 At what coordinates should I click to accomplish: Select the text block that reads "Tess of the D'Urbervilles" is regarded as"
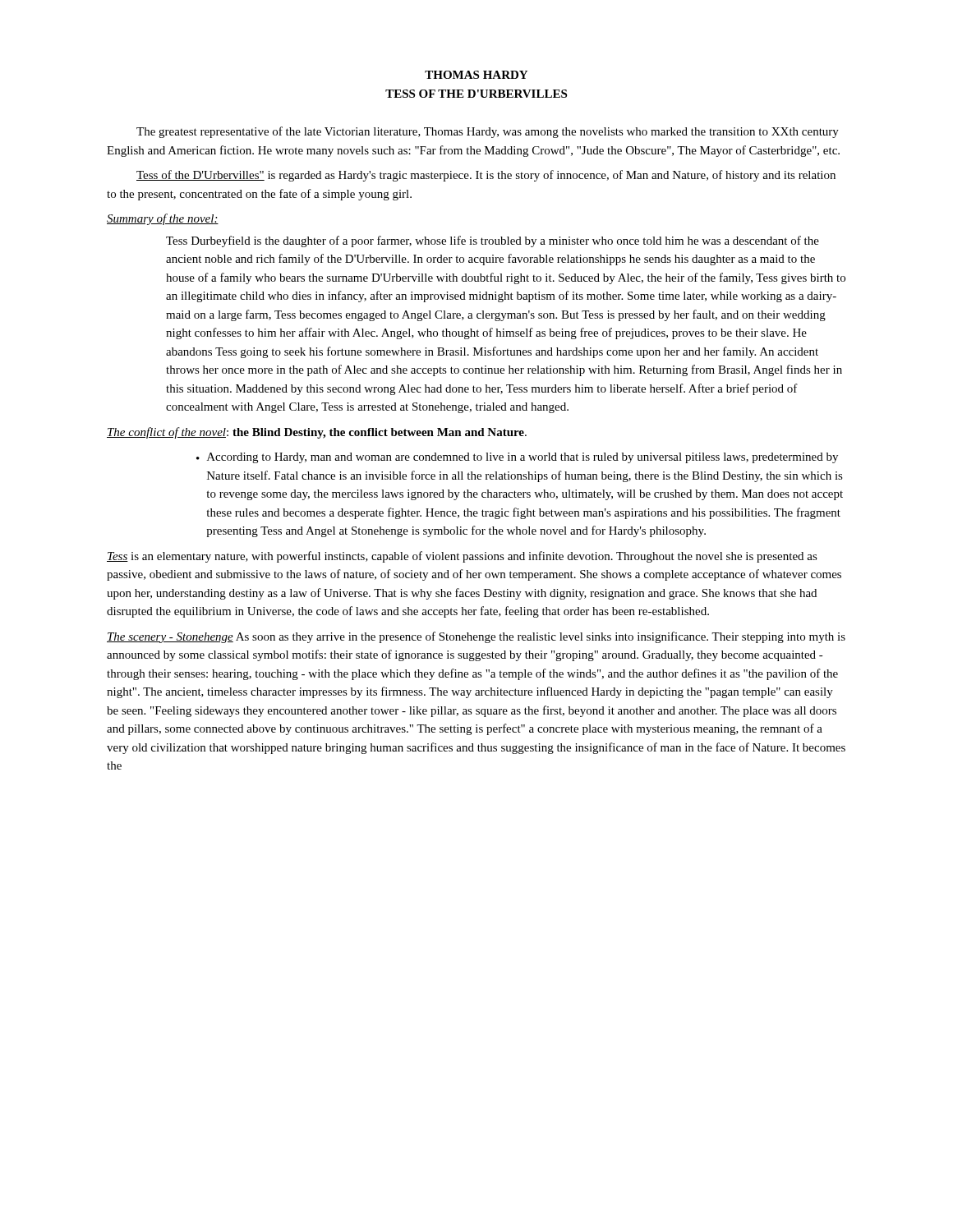coord(471,184)
